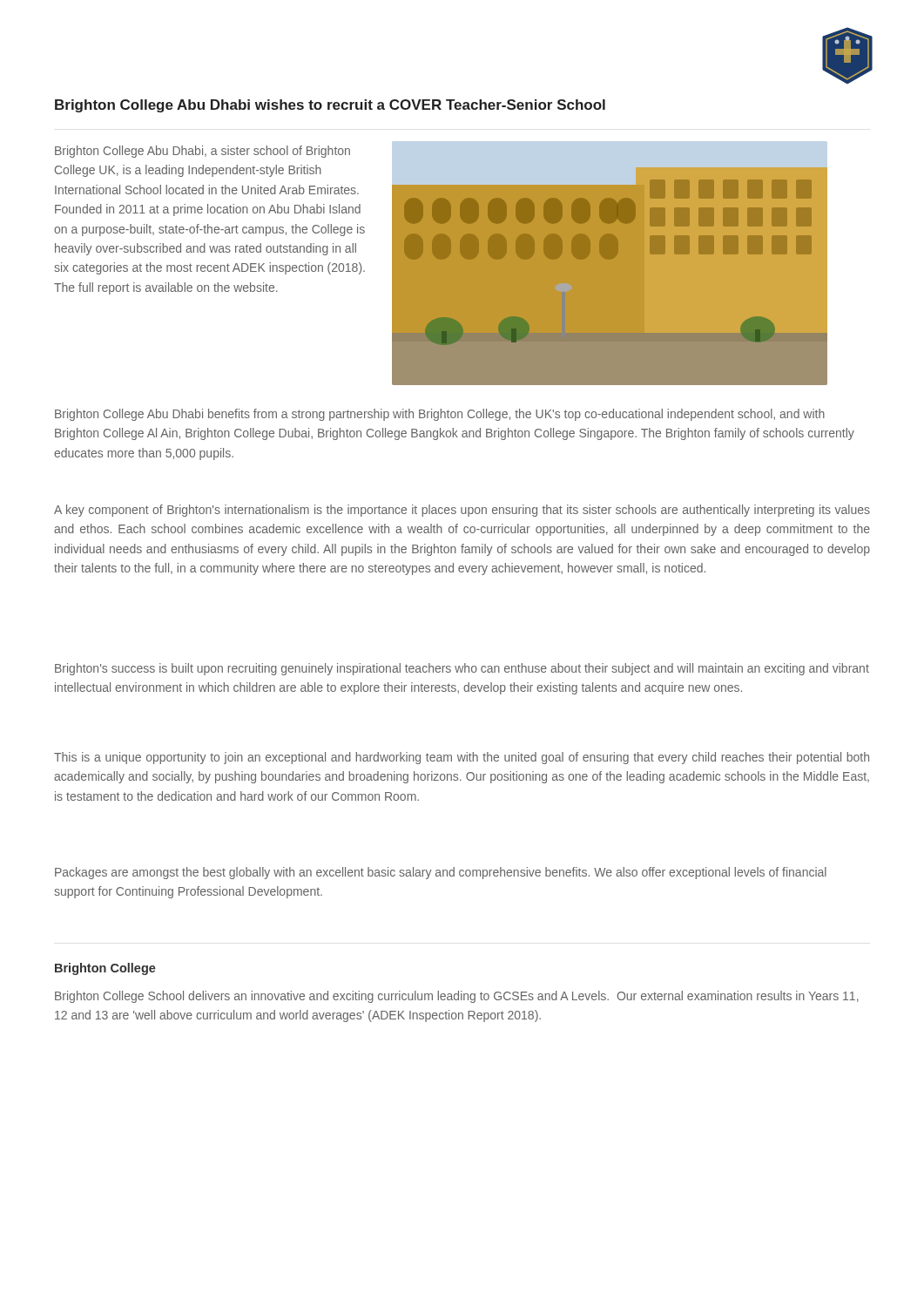Screen dimensions: 1307x924
Task: Click on the logo
Action: click(x=847, y=56)
